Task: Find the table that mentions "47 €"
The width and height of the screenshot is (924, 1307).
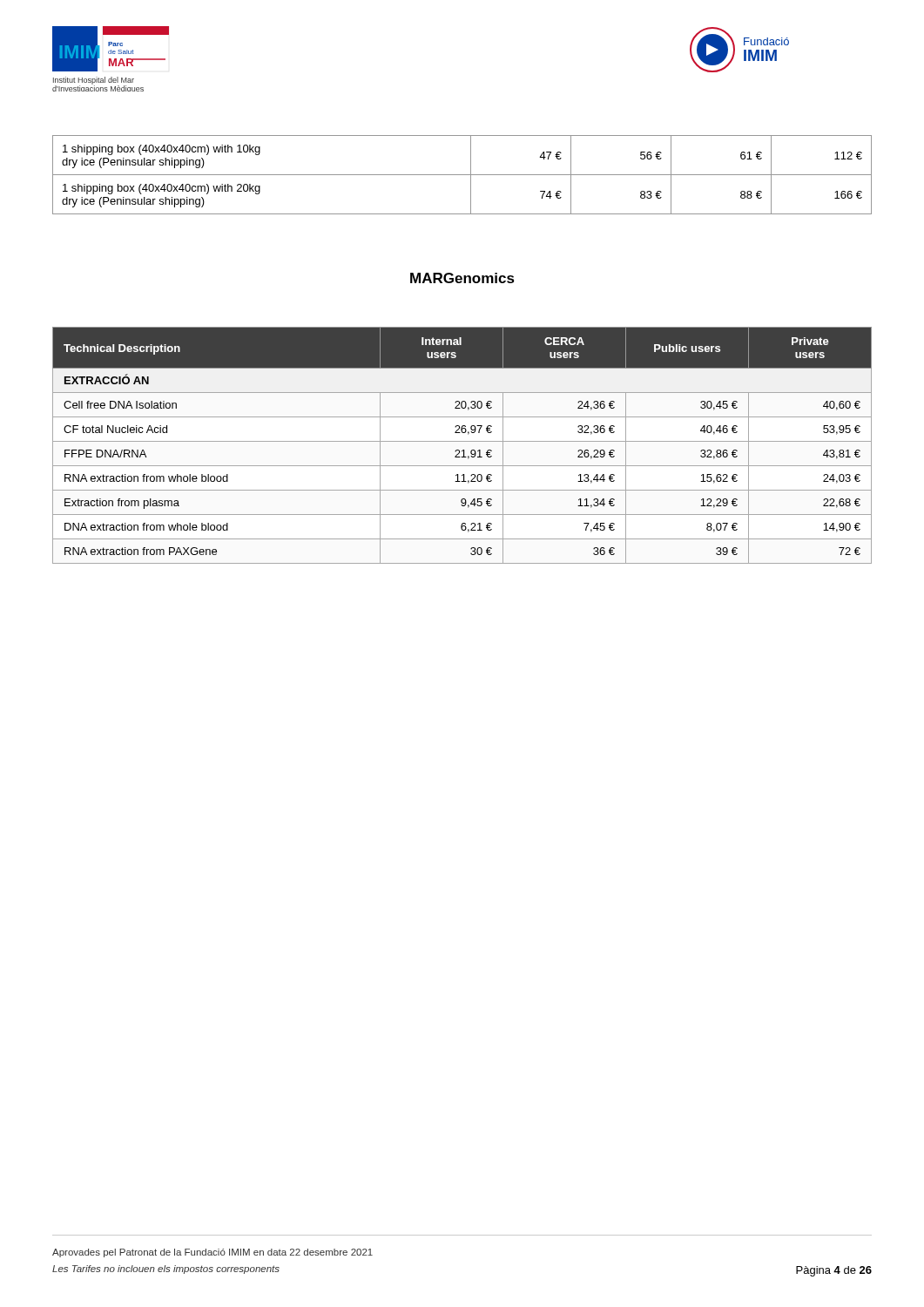Action: tap(462, 175)
